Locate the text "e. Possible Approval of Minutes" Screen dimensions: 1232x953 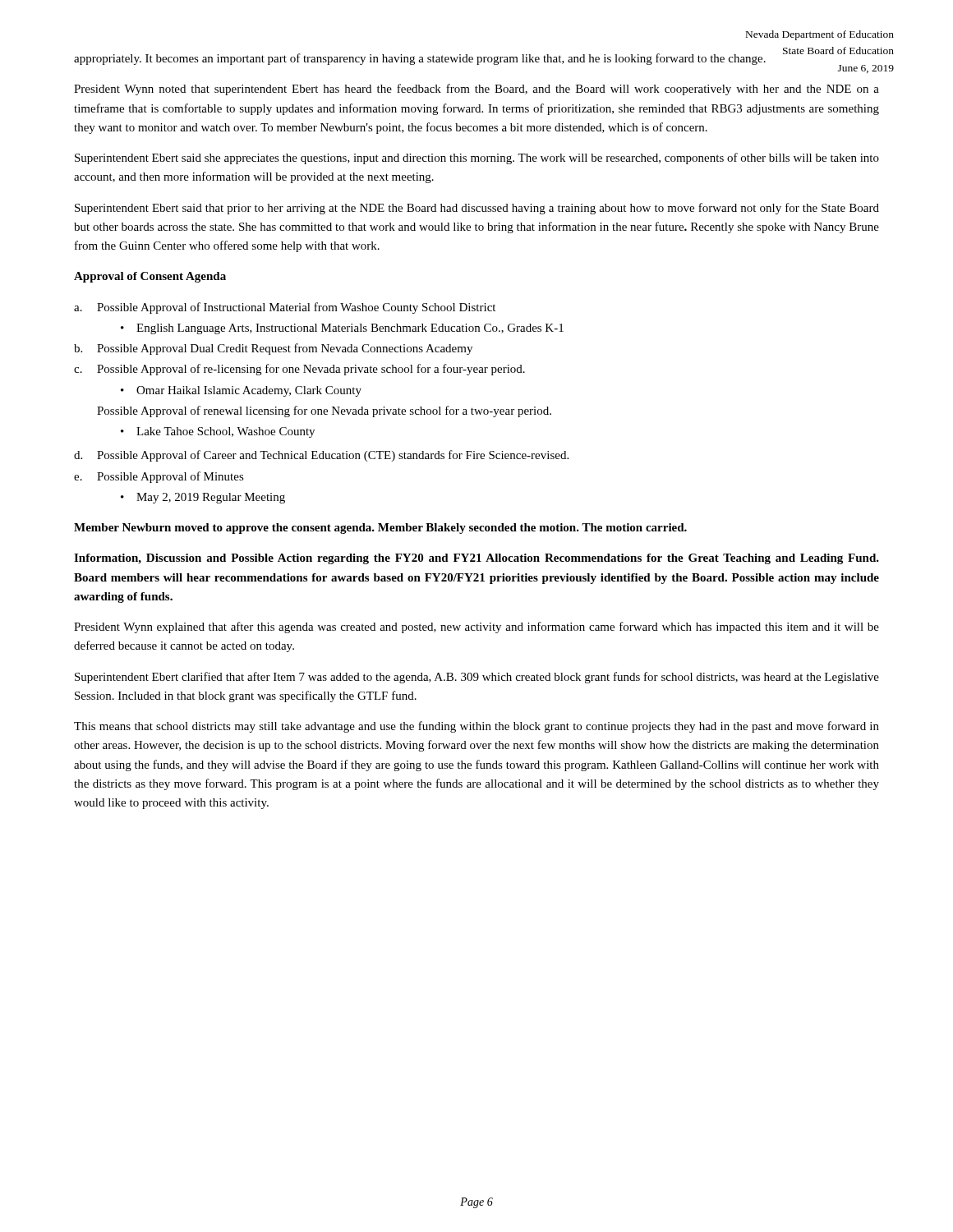(159, 477)
